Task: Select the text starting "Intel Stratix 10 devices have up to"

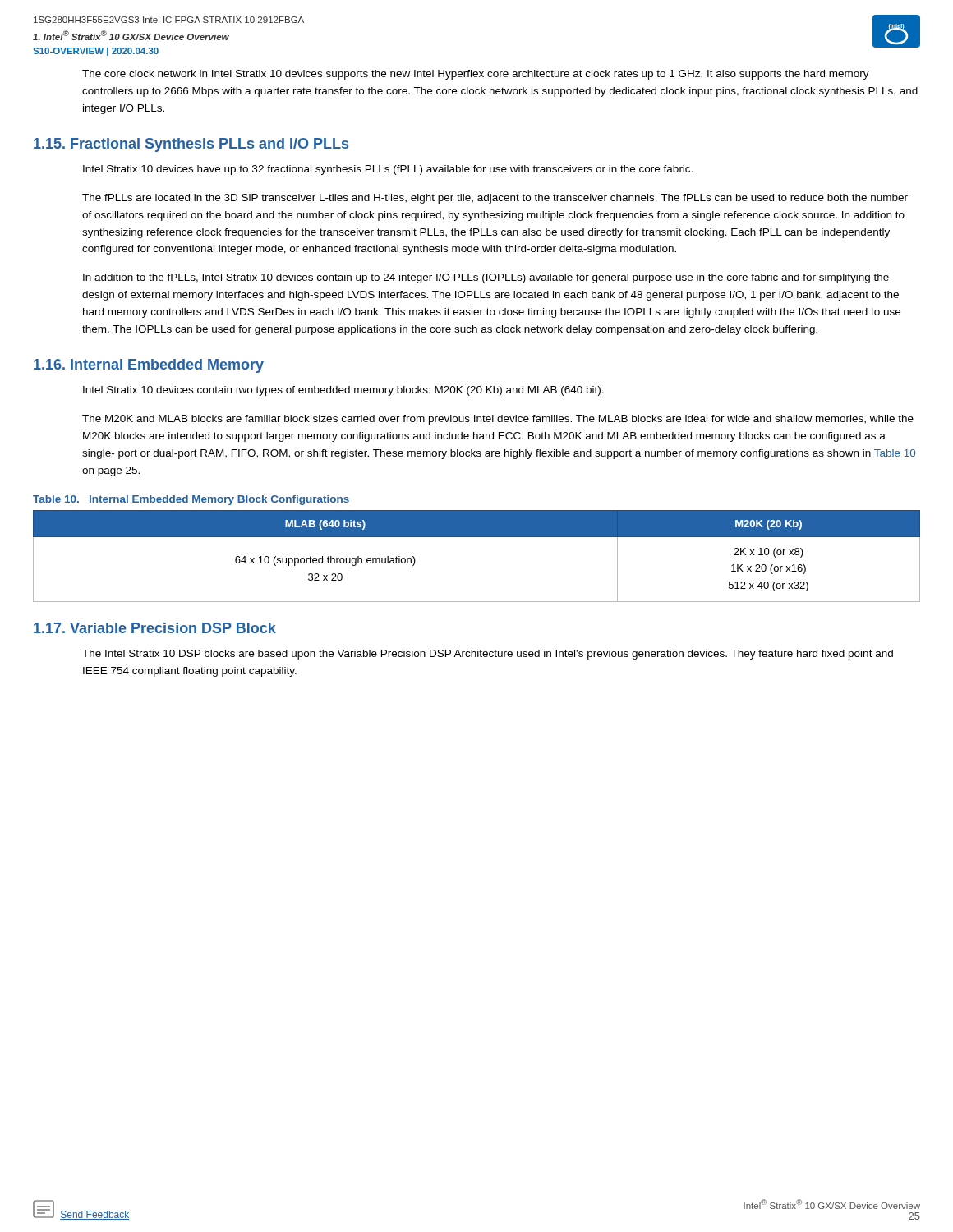Action: click(388, 169)
